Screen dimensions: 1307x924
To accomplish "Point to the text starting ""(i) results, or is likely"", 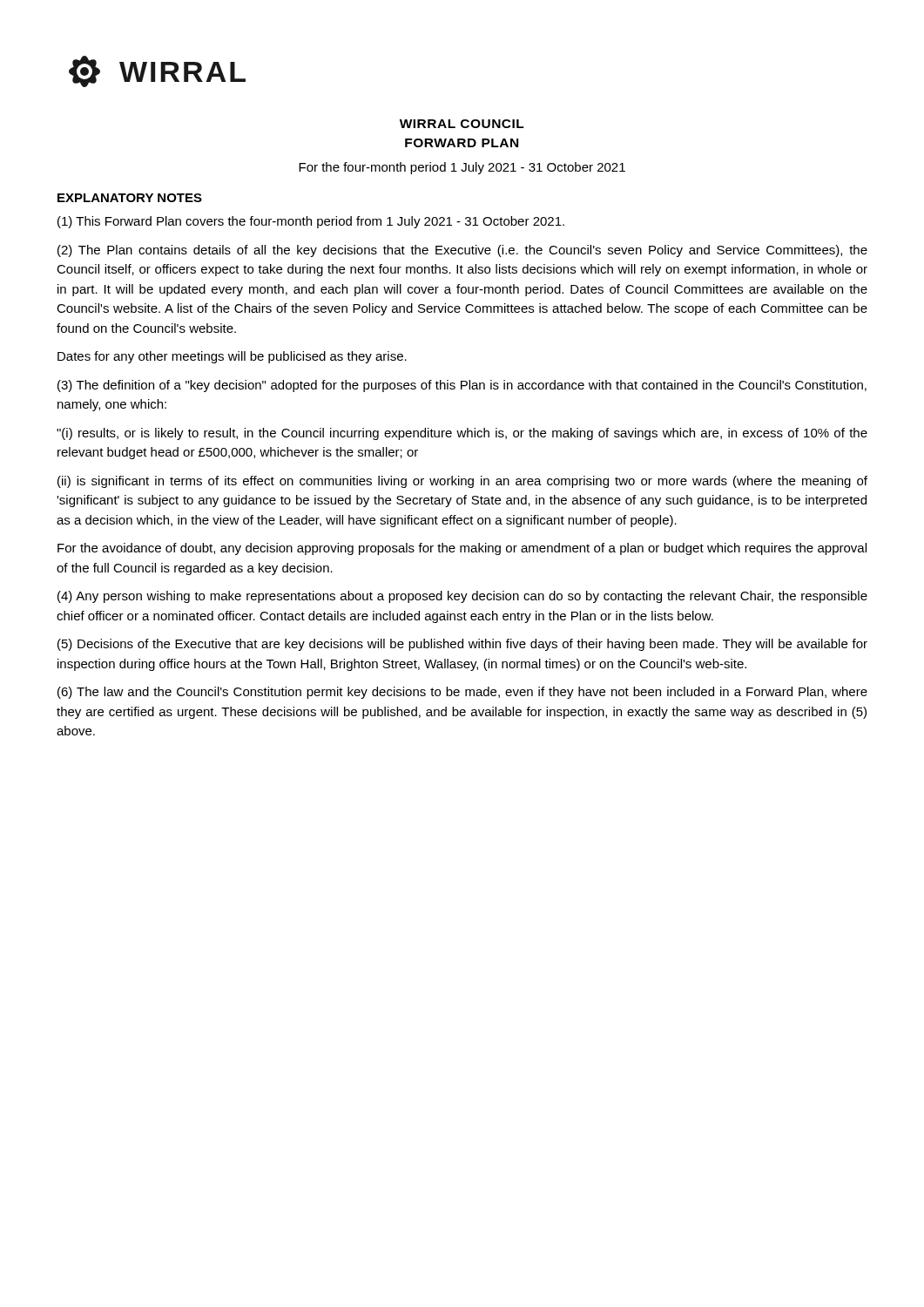I will pos(462,442).
